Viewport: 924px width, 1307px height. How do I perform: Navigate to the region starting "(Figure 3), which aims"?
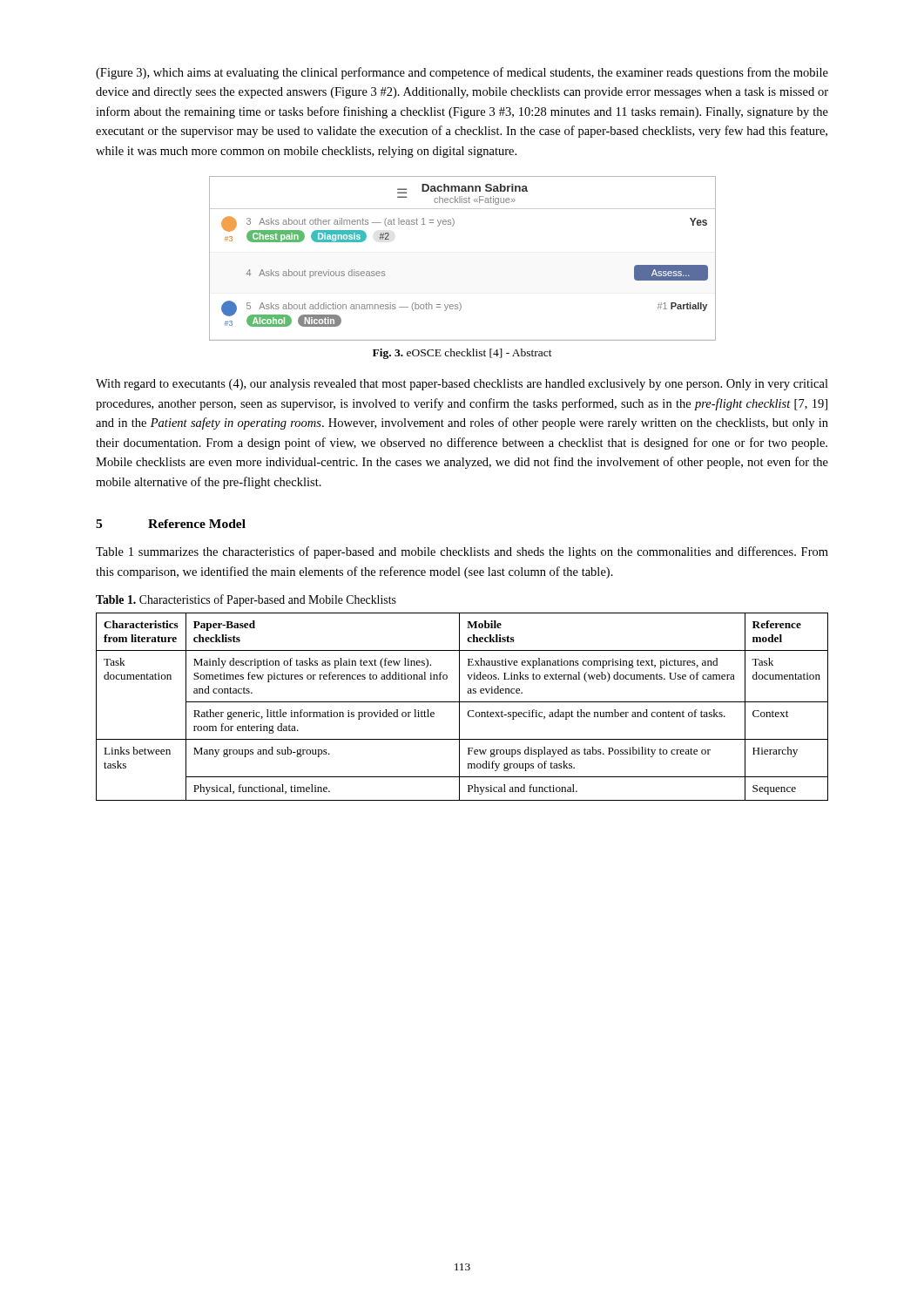tap(462, 111)
